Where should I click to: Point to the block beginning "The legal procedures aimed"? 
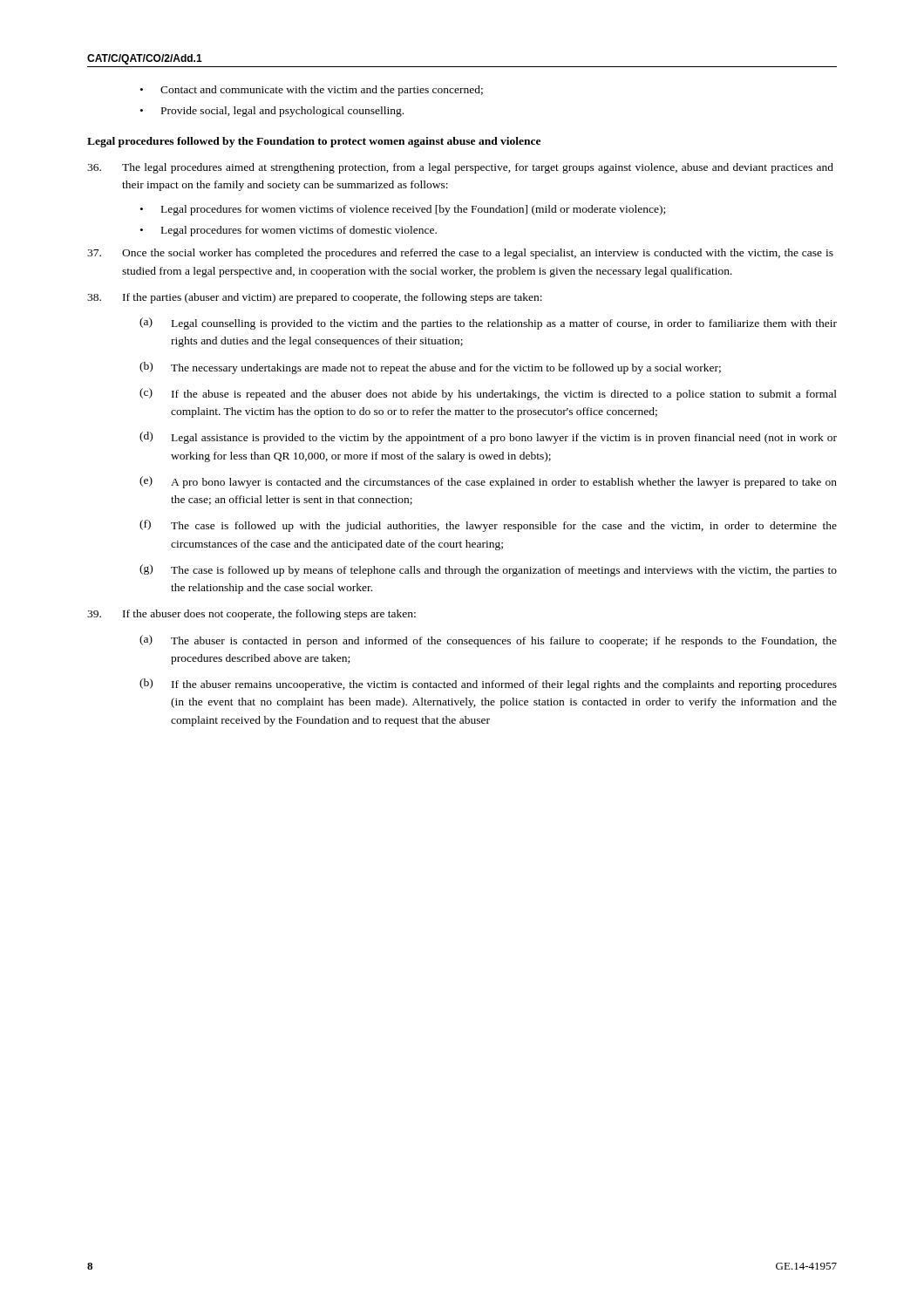[460, 176]
